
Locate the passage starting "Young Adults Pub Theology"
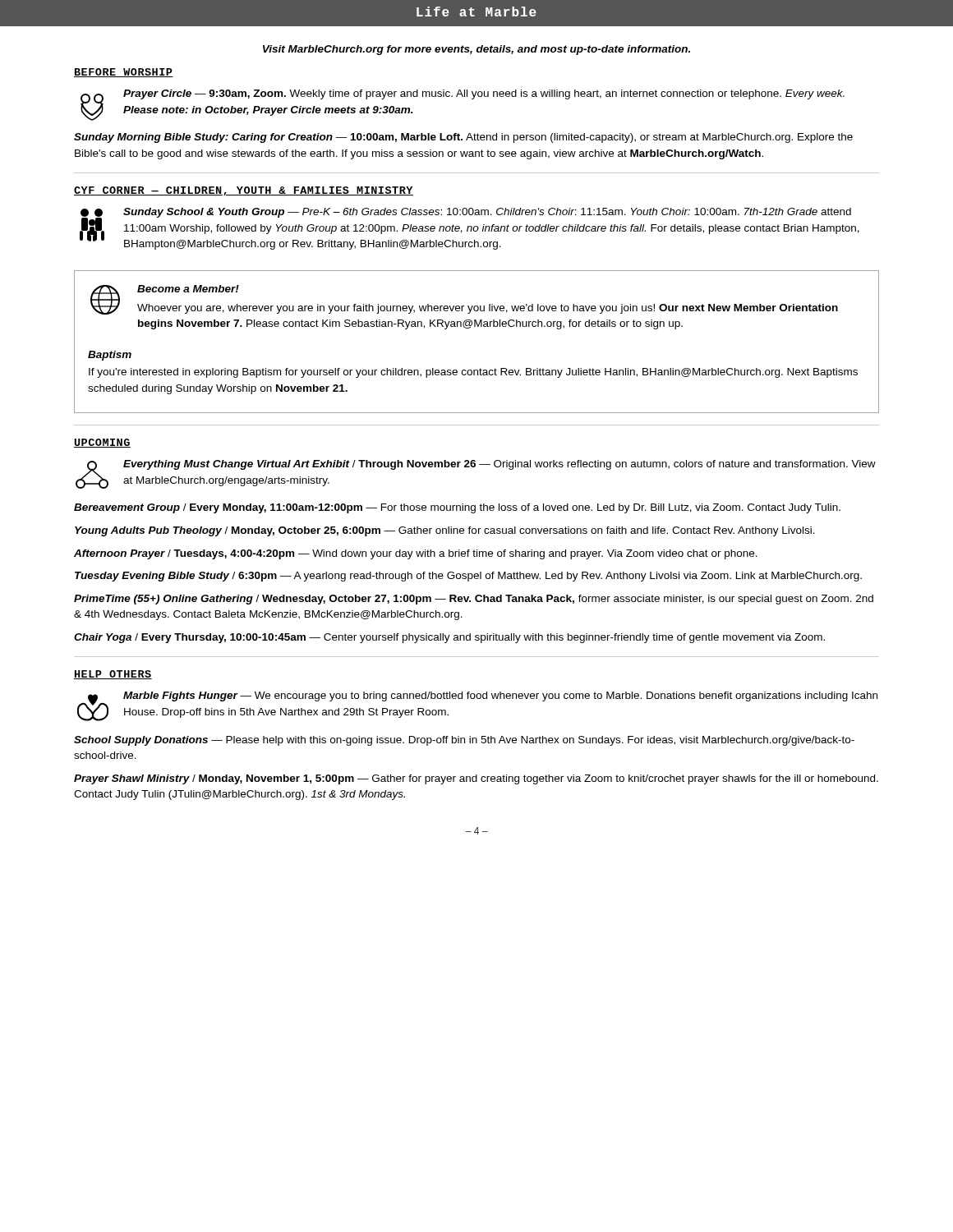(445, 530)
